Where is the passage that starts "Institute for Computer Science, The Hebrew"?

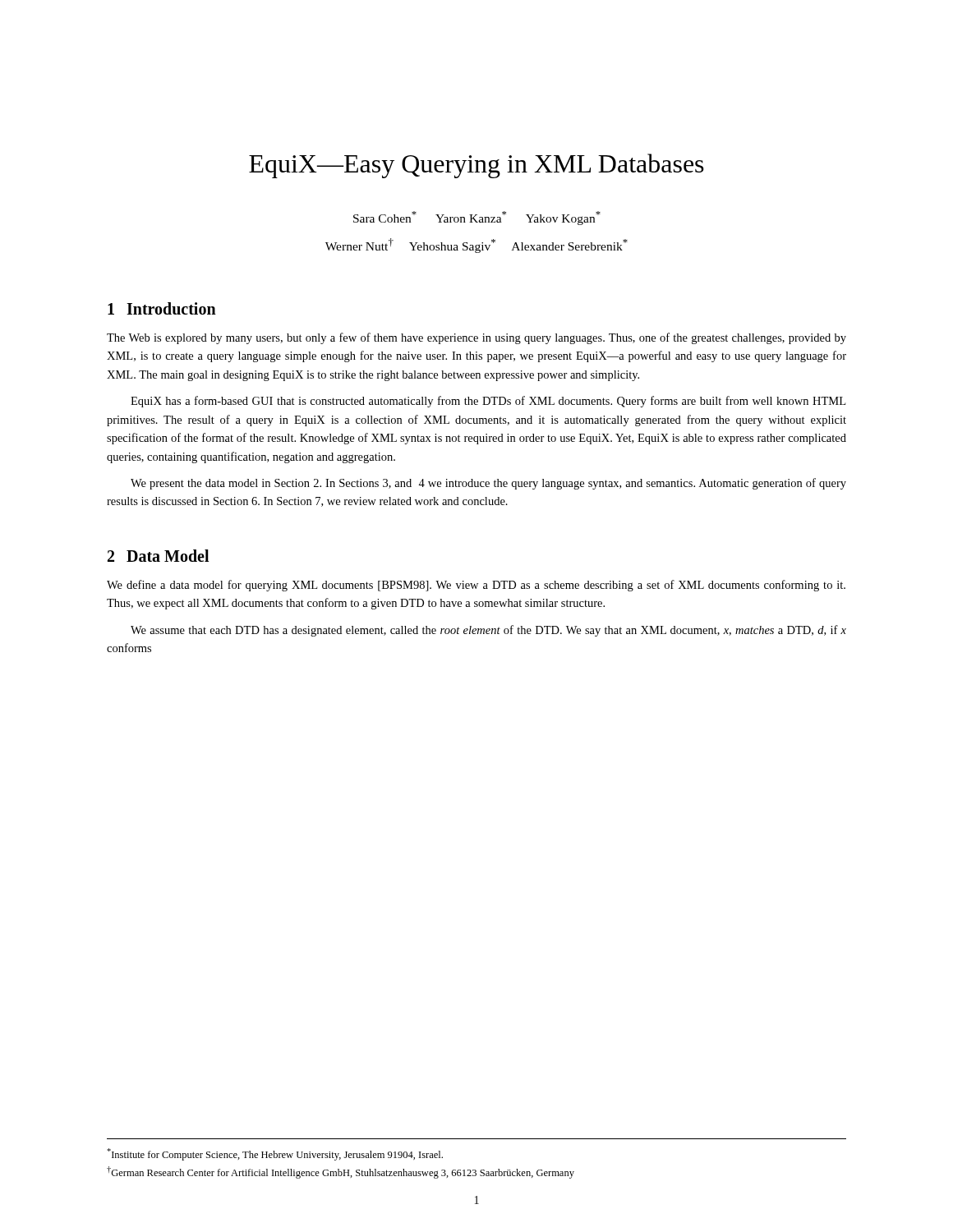point(476,1163)
